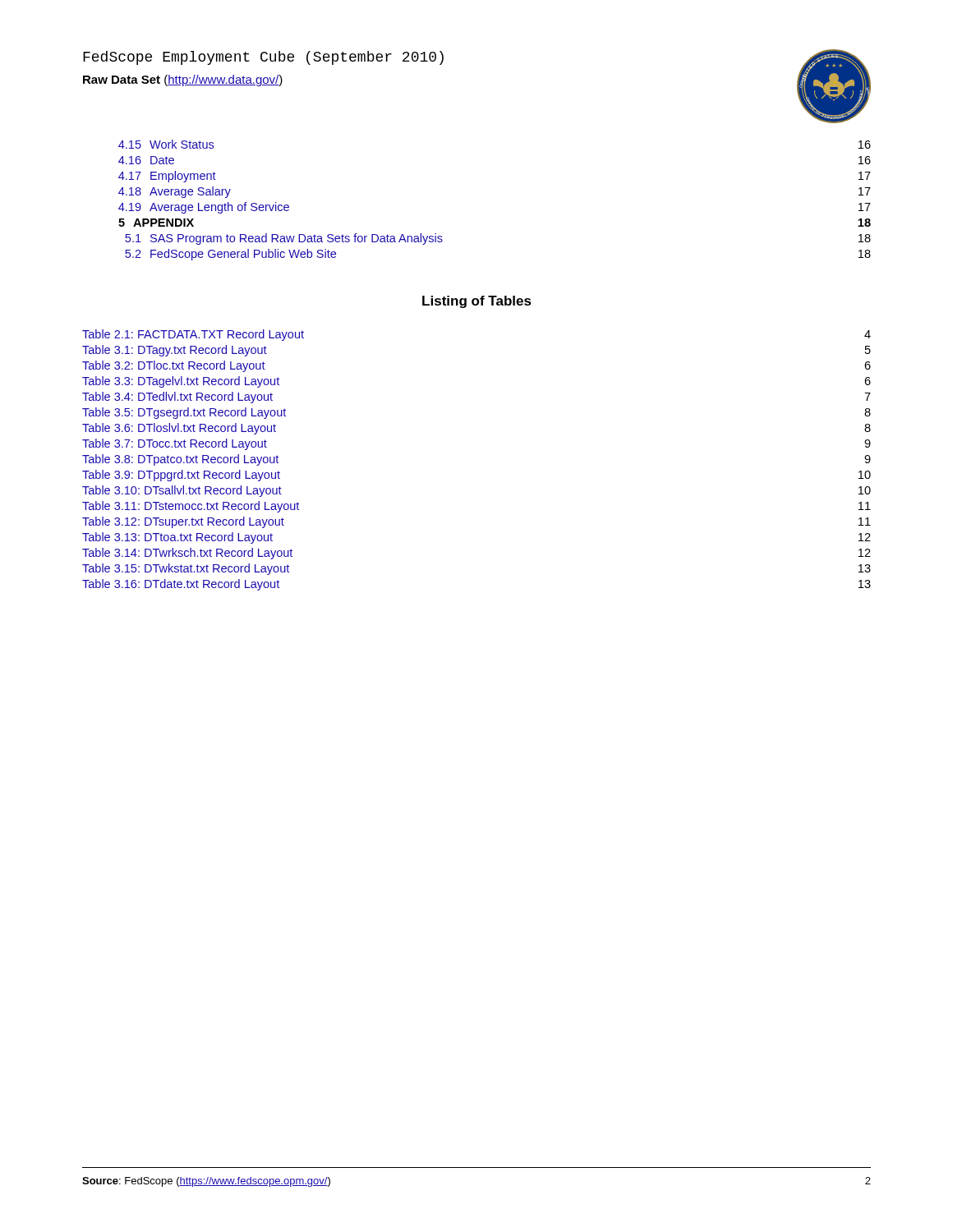Click on the list item that says "Table 3.11: DTstemocc.txt Record Layout"

[x=185, y=506]
